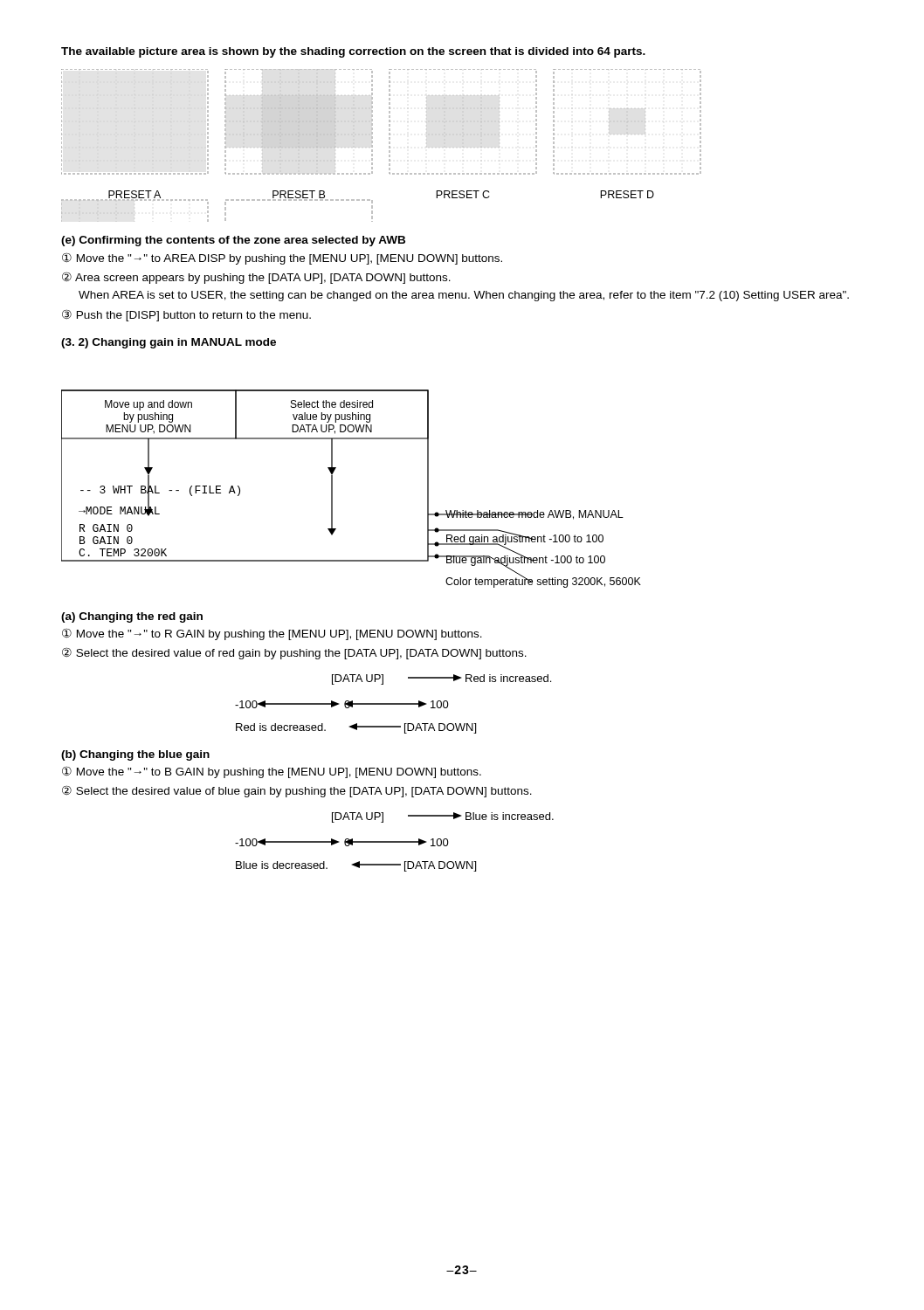Select the section header that says "(b) Changing the blue gain"
The image size is (924, 1310).
(x=136, y=754)
